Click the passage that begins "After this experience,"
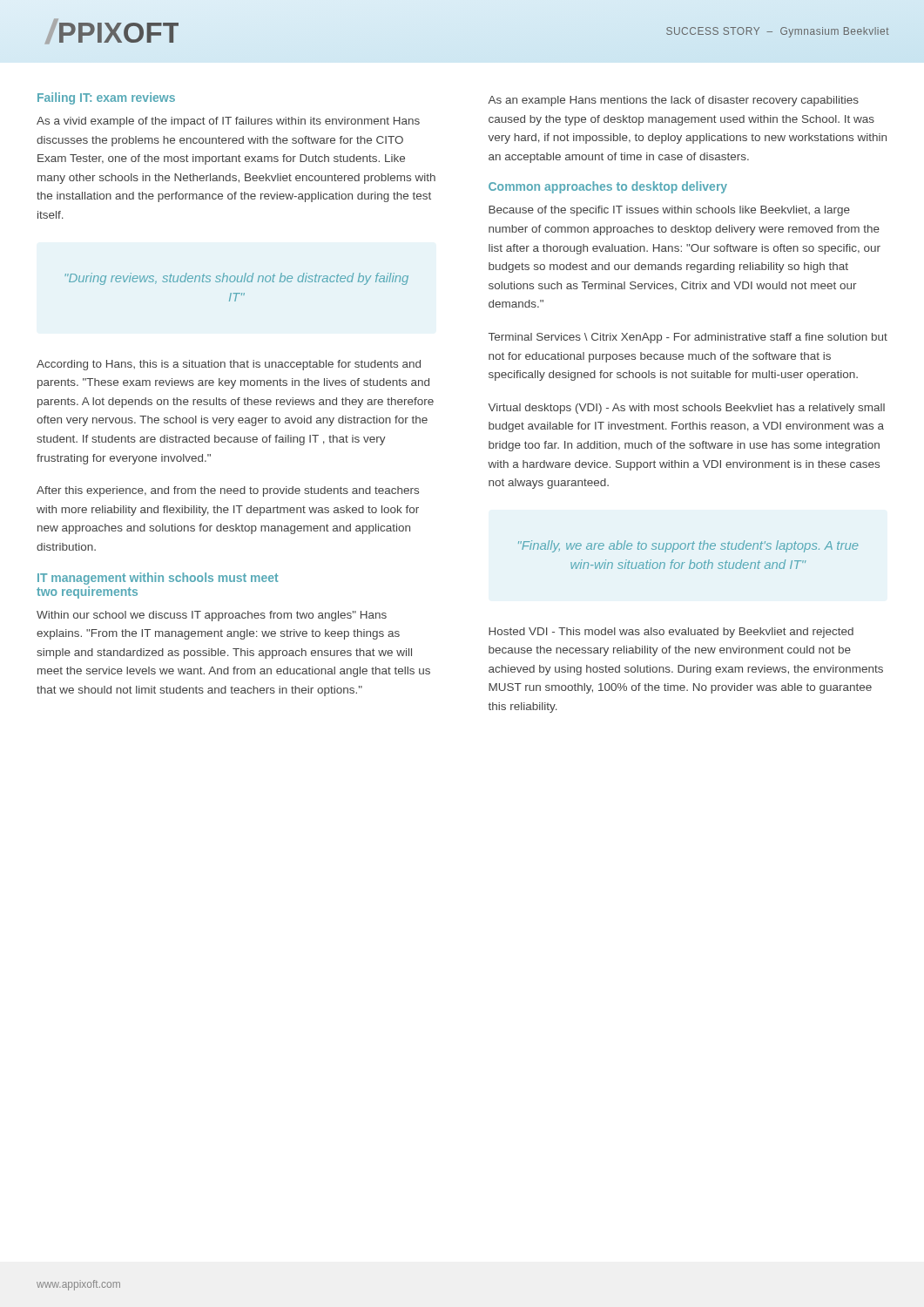Screen dimensions: 1307x924 pyautogui.click(x=228, y=518)
